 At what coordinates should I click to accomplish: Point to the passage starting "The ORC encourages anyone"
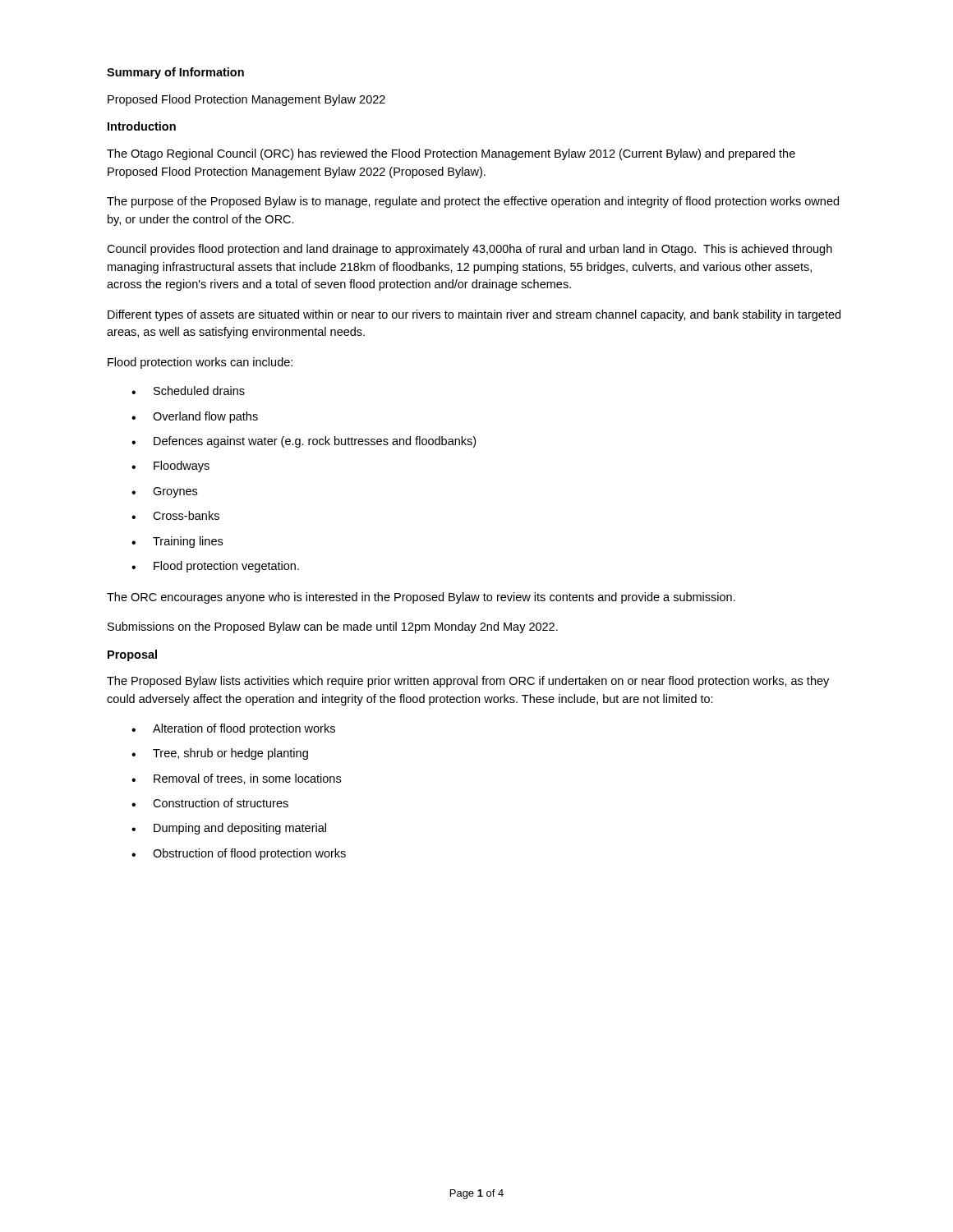[x=476, y=598]
